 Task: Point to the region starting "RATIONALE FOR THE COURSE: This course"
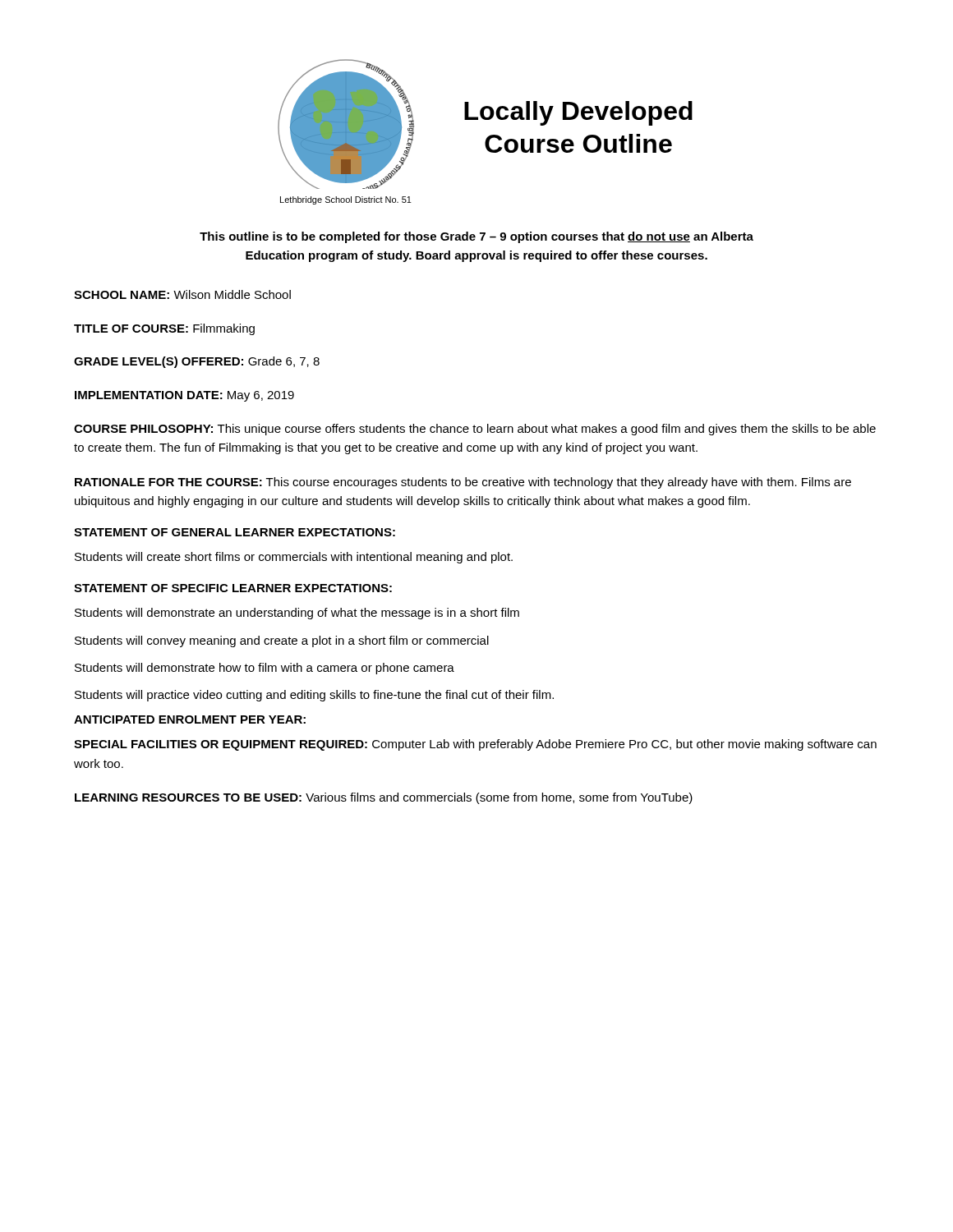(x=463, y=491)
